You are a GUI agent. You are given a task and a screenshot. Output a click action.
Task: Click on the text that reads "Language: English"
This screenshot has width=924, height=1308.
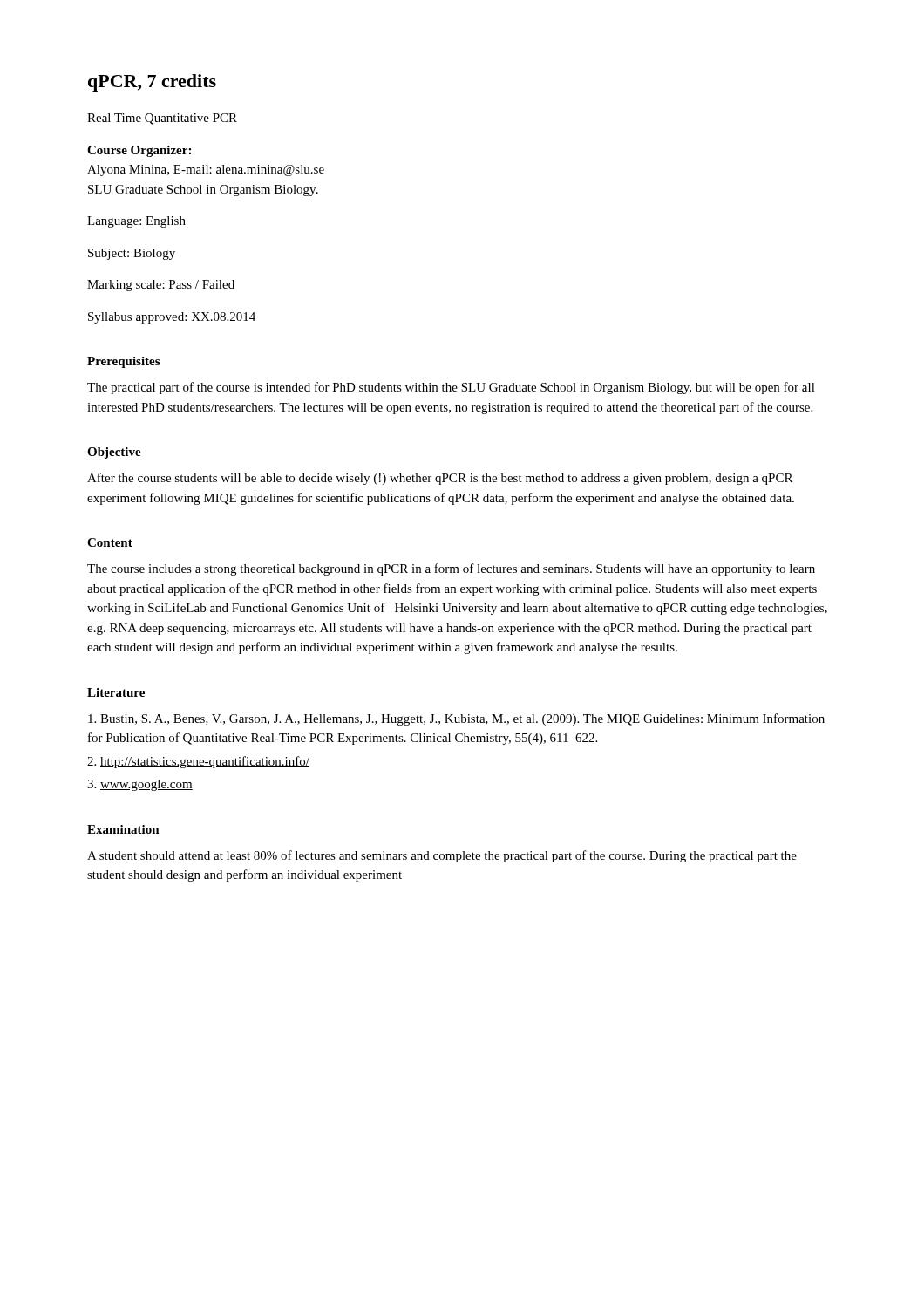(136, 221)
